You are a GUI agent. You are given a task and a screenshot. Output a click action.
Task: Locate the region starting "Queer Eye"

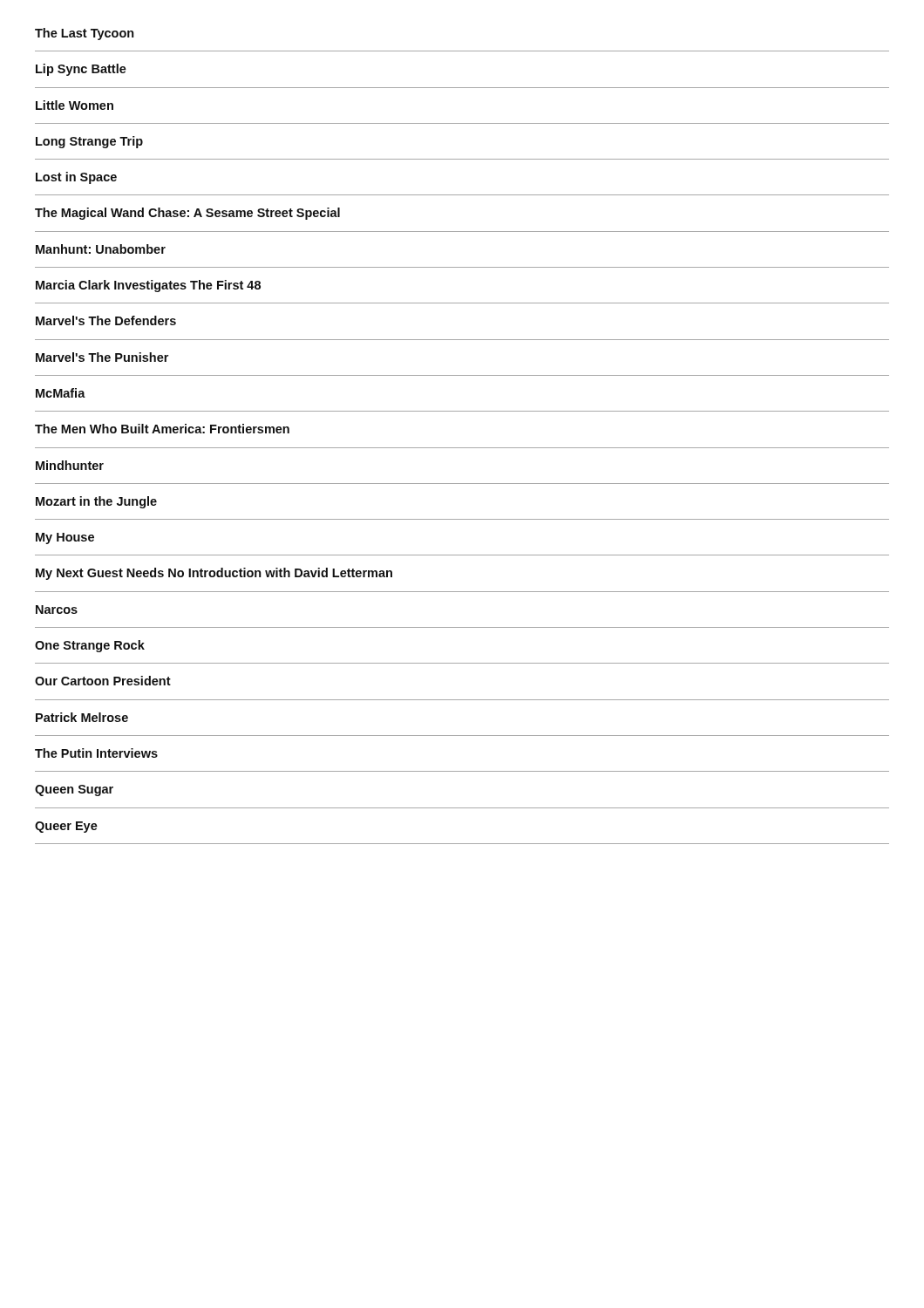pos(66,825)
